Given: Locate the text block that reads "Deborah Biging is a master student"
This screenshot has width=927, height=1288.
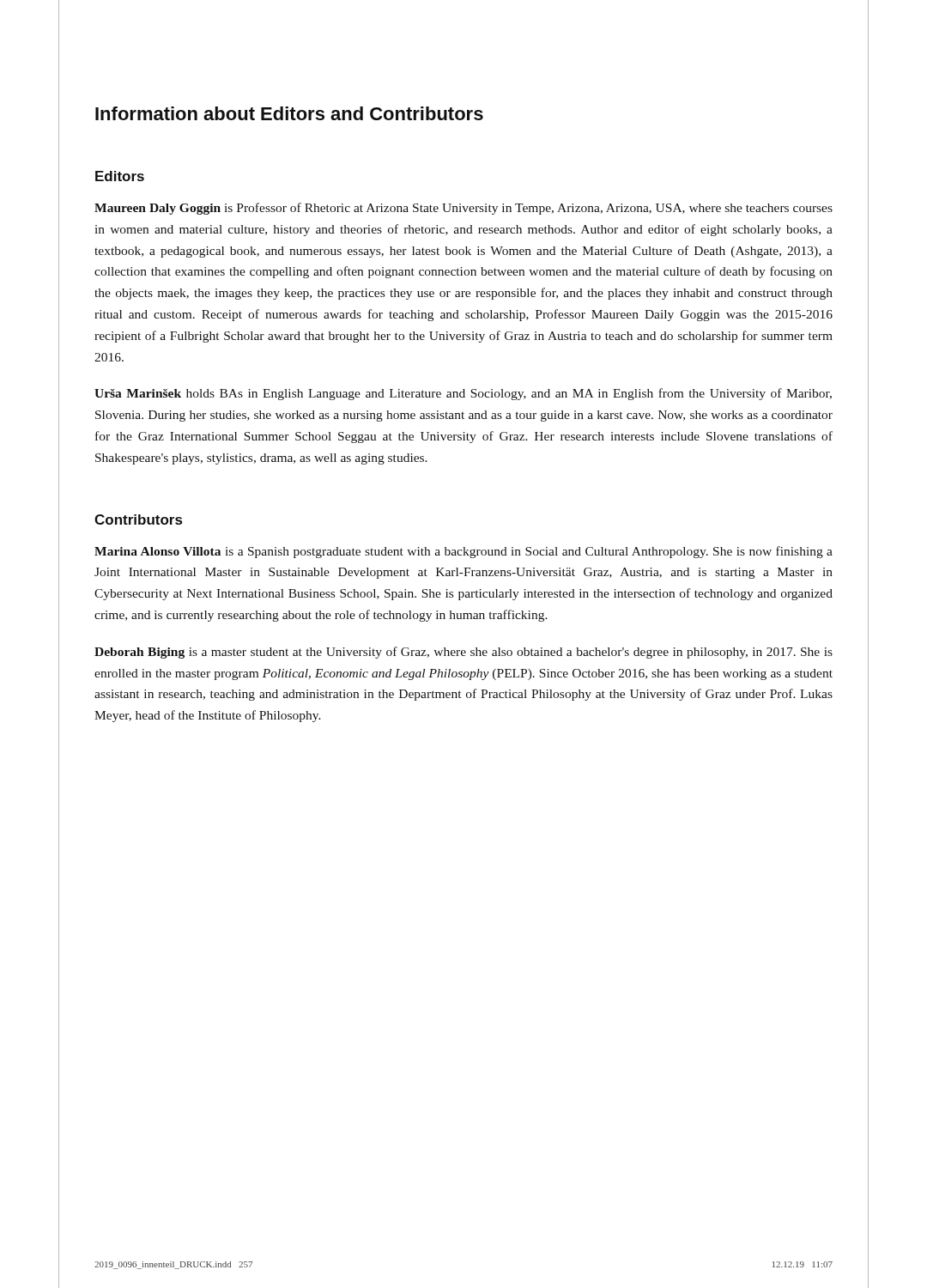Looking at the screenshot, I should point(464,683).
